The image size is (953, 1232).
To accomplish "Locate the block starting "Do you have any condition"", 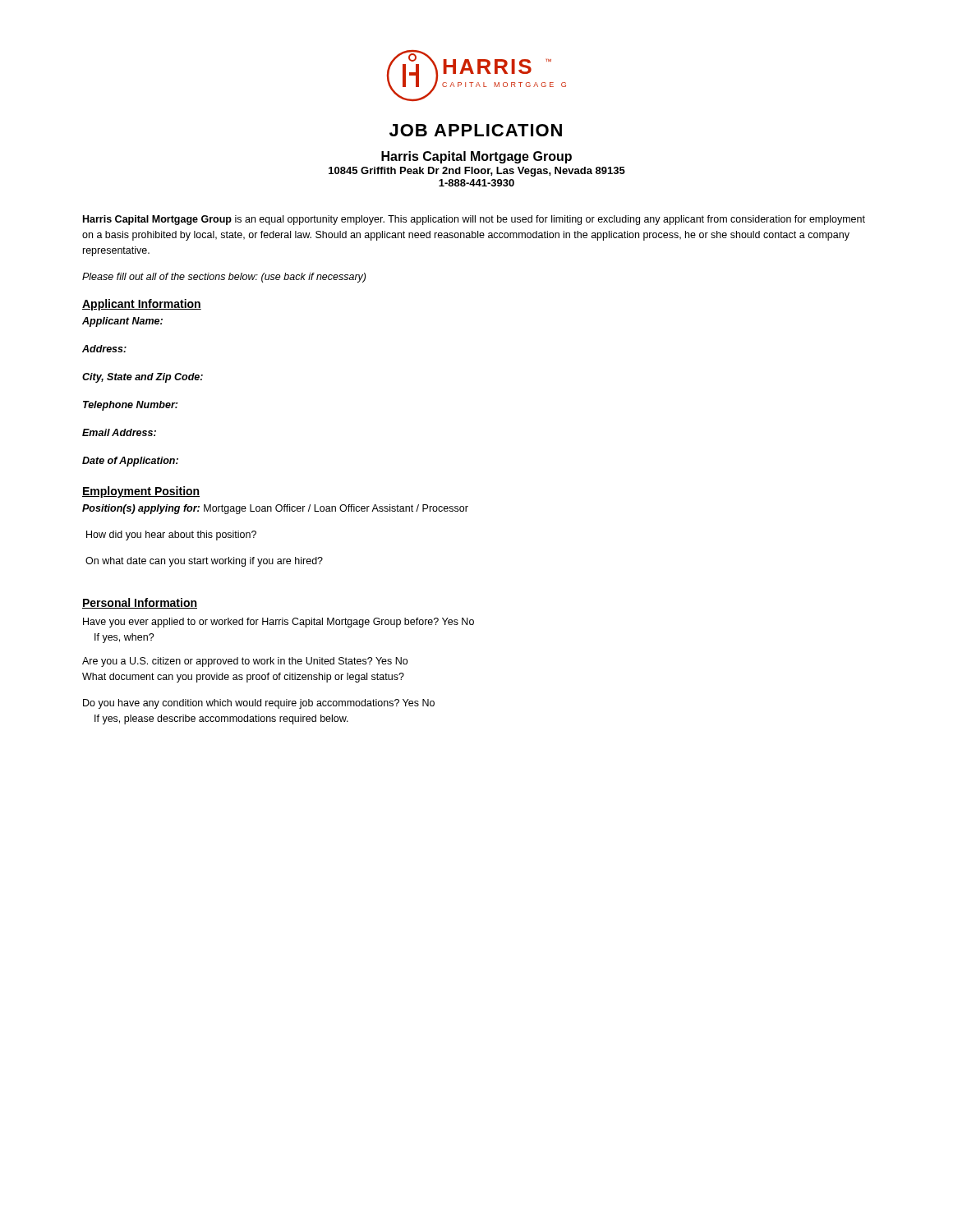I will point(259,711).
